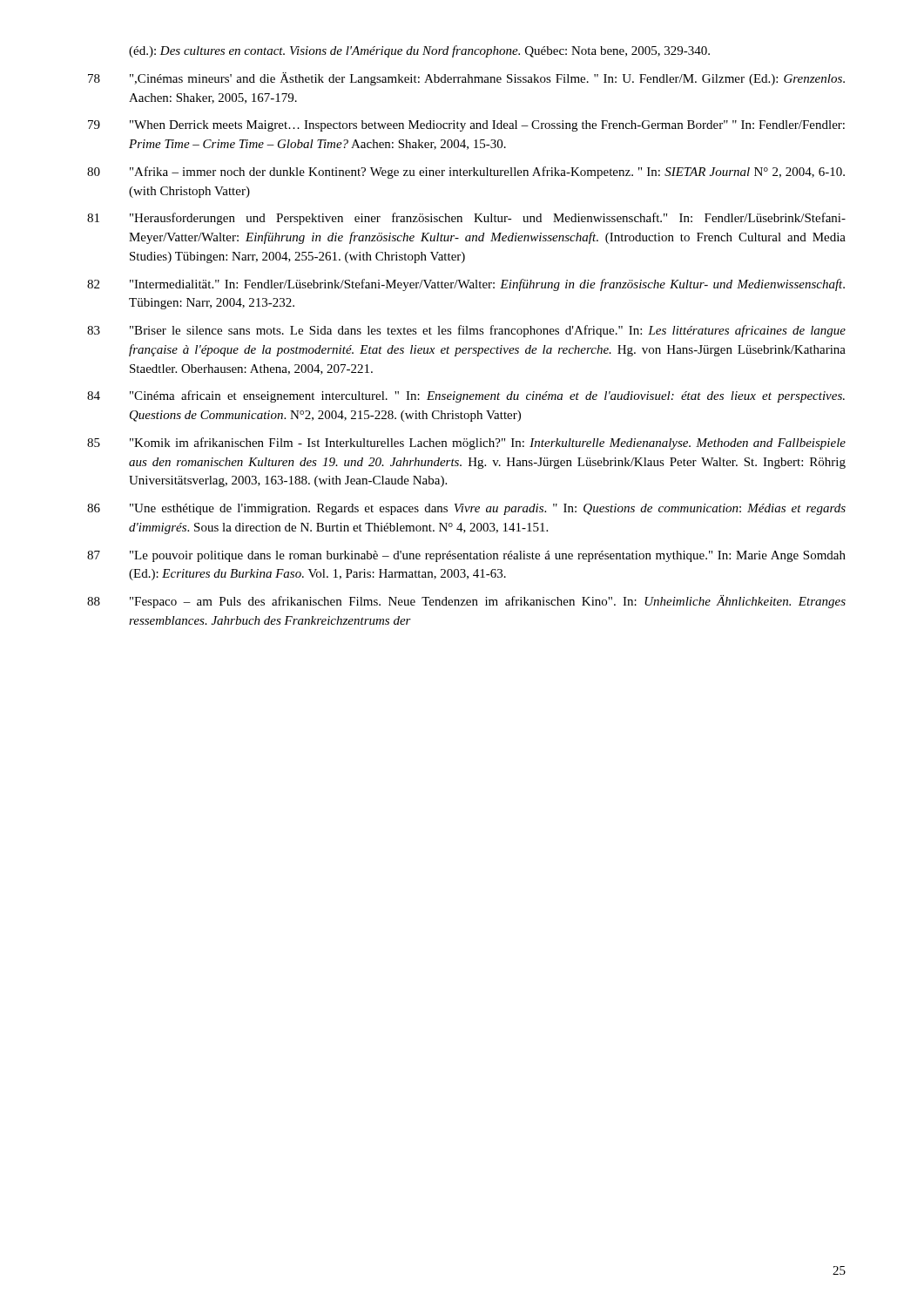Image resolution: width=924 pixels, height=1307 pixels.
Task: Find the passage starting "81 "Herausforderungen und Perspektiven einer französischen"
Action: [x=466, y=238]
